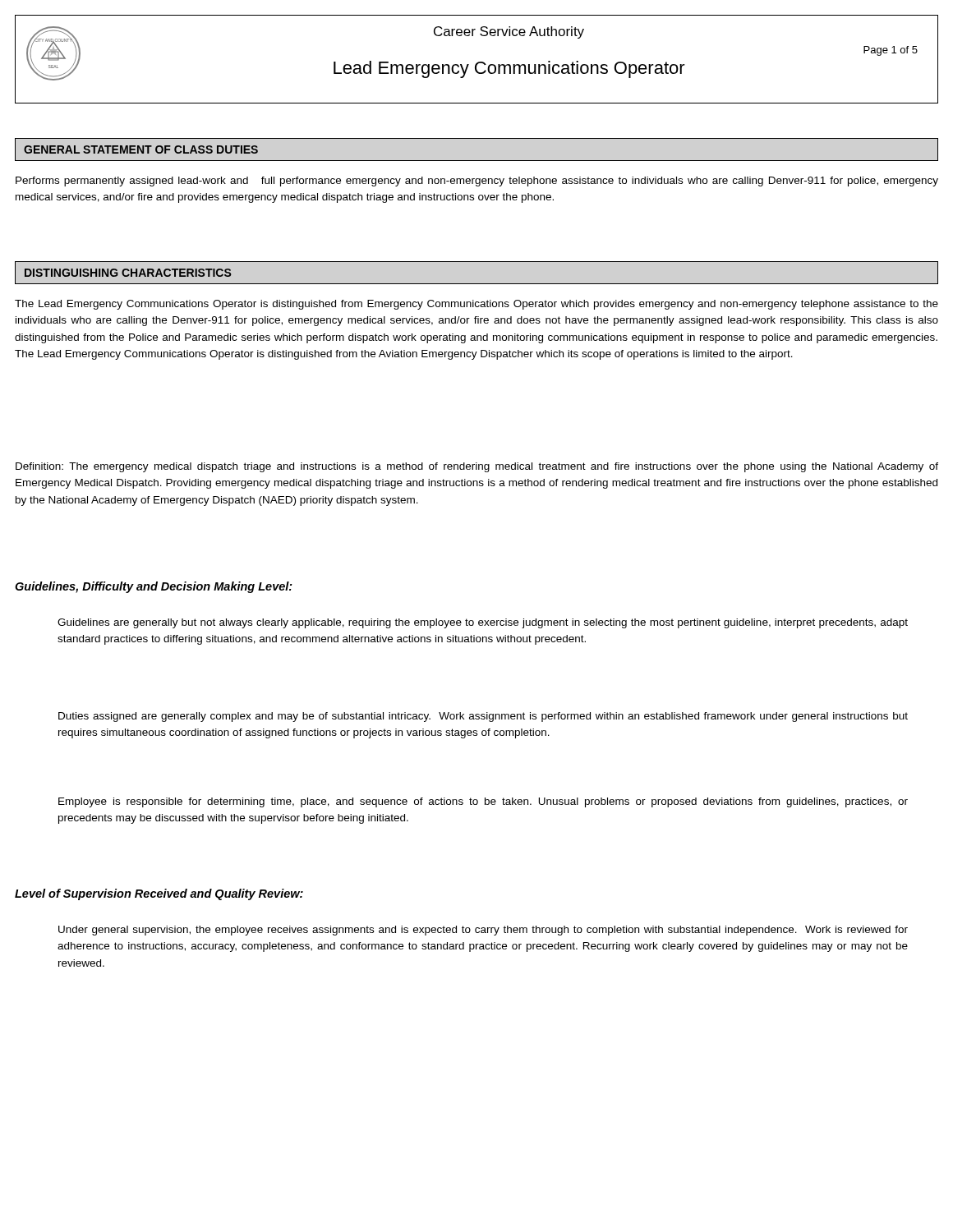Image resolution: width=953 pixels, height=1232 pixels.
Task: Navigate to the element starting "Duties assigned are generally complex and"
Action: point(483,724)
